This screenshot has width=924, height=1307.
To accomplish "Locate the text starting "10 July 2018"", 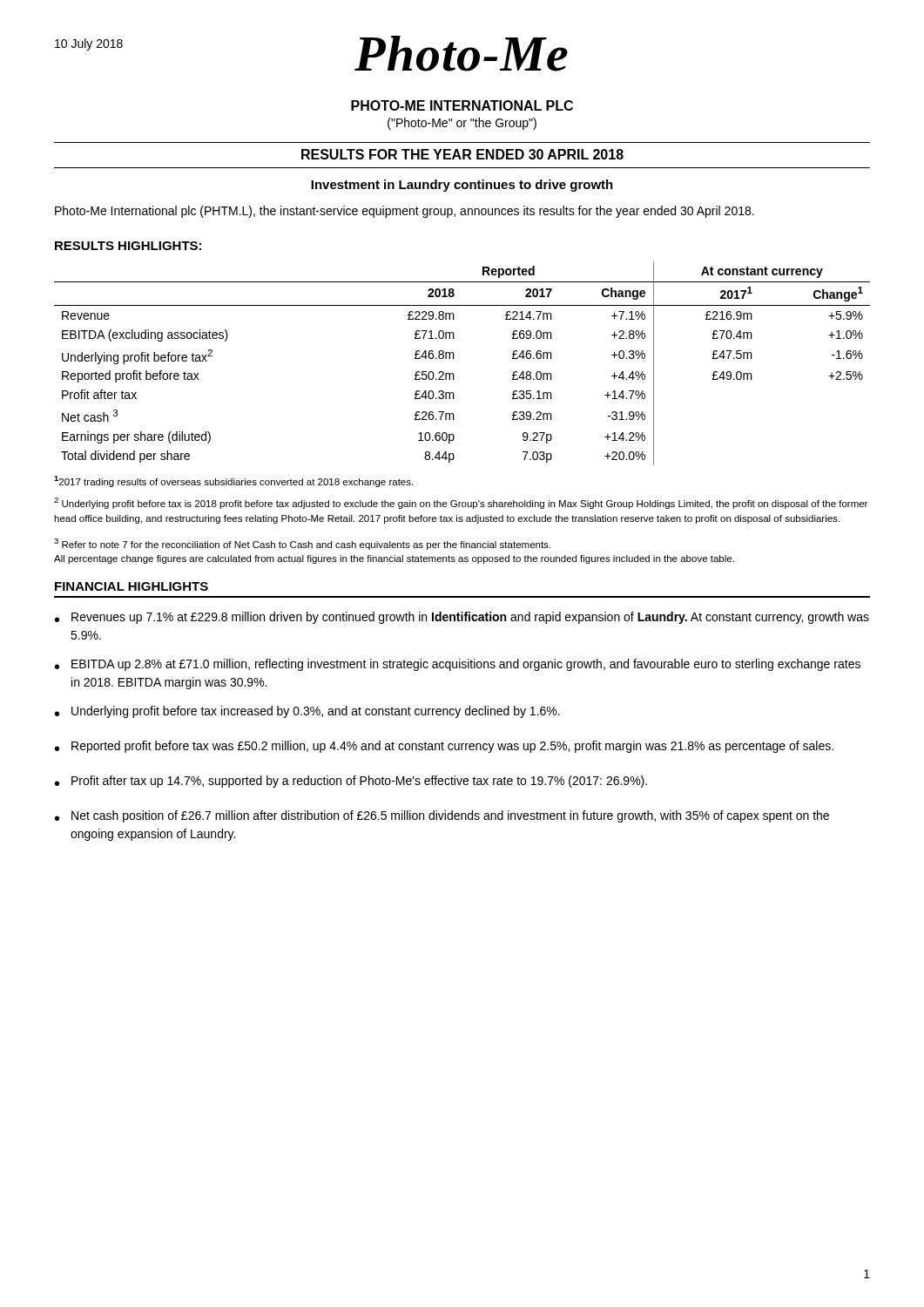I will click(89, 44).
